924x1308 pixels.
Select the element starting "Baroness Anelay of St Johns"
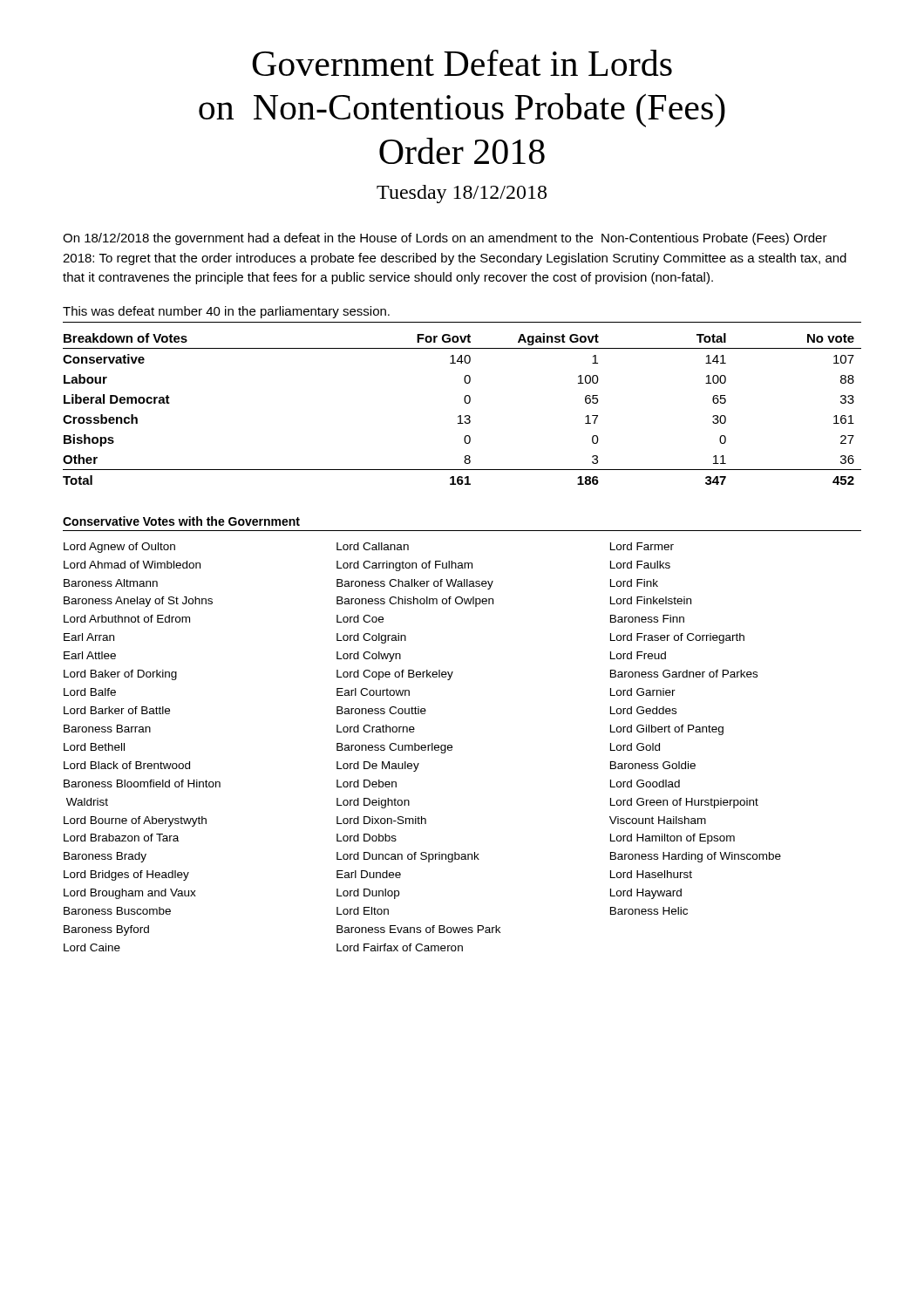point(138,601)
